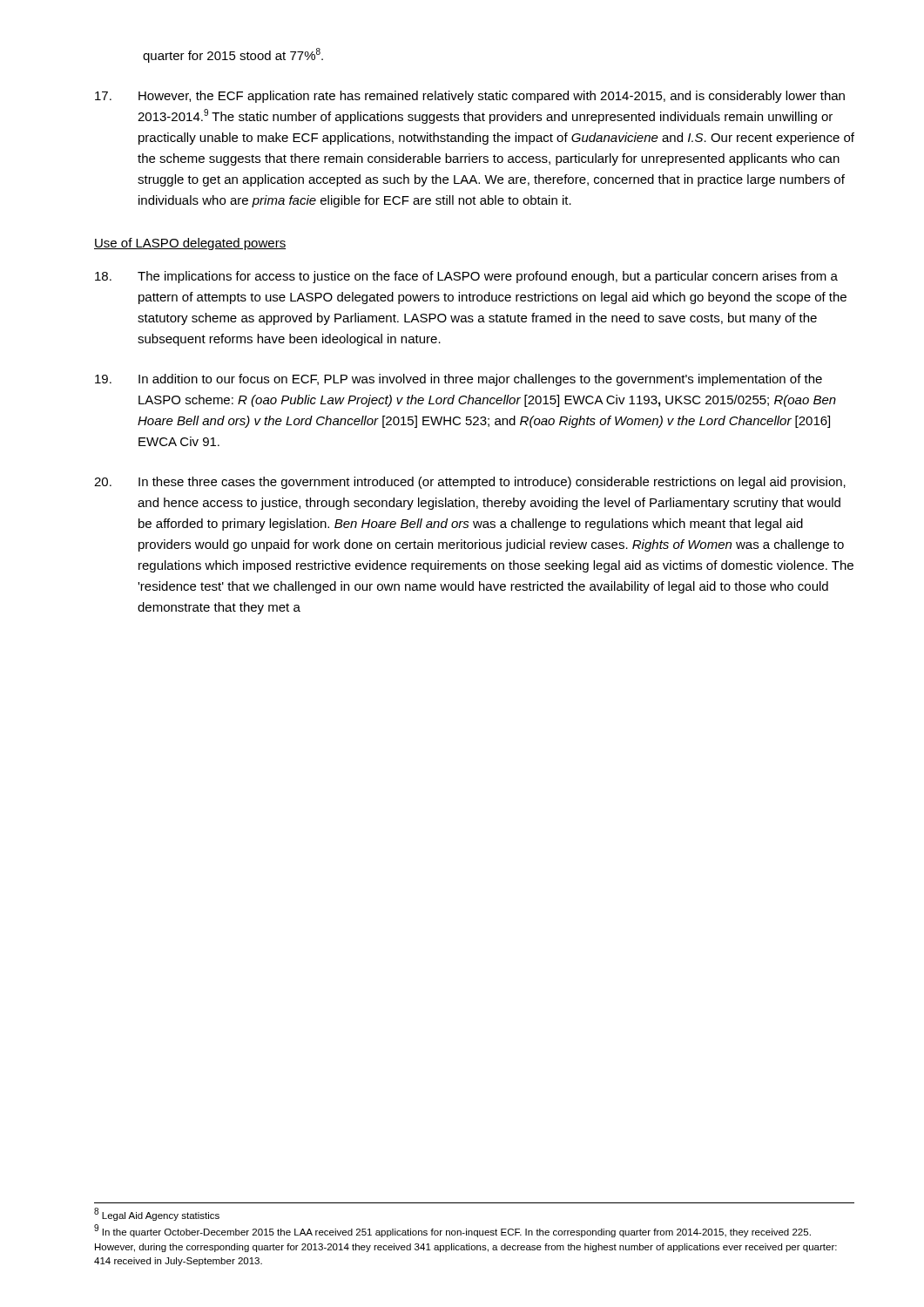Click the passage that begins "8 Legal Aid Agency statistics"
This screenshot has width=924, height=1307.
[x=474, y=1238]
